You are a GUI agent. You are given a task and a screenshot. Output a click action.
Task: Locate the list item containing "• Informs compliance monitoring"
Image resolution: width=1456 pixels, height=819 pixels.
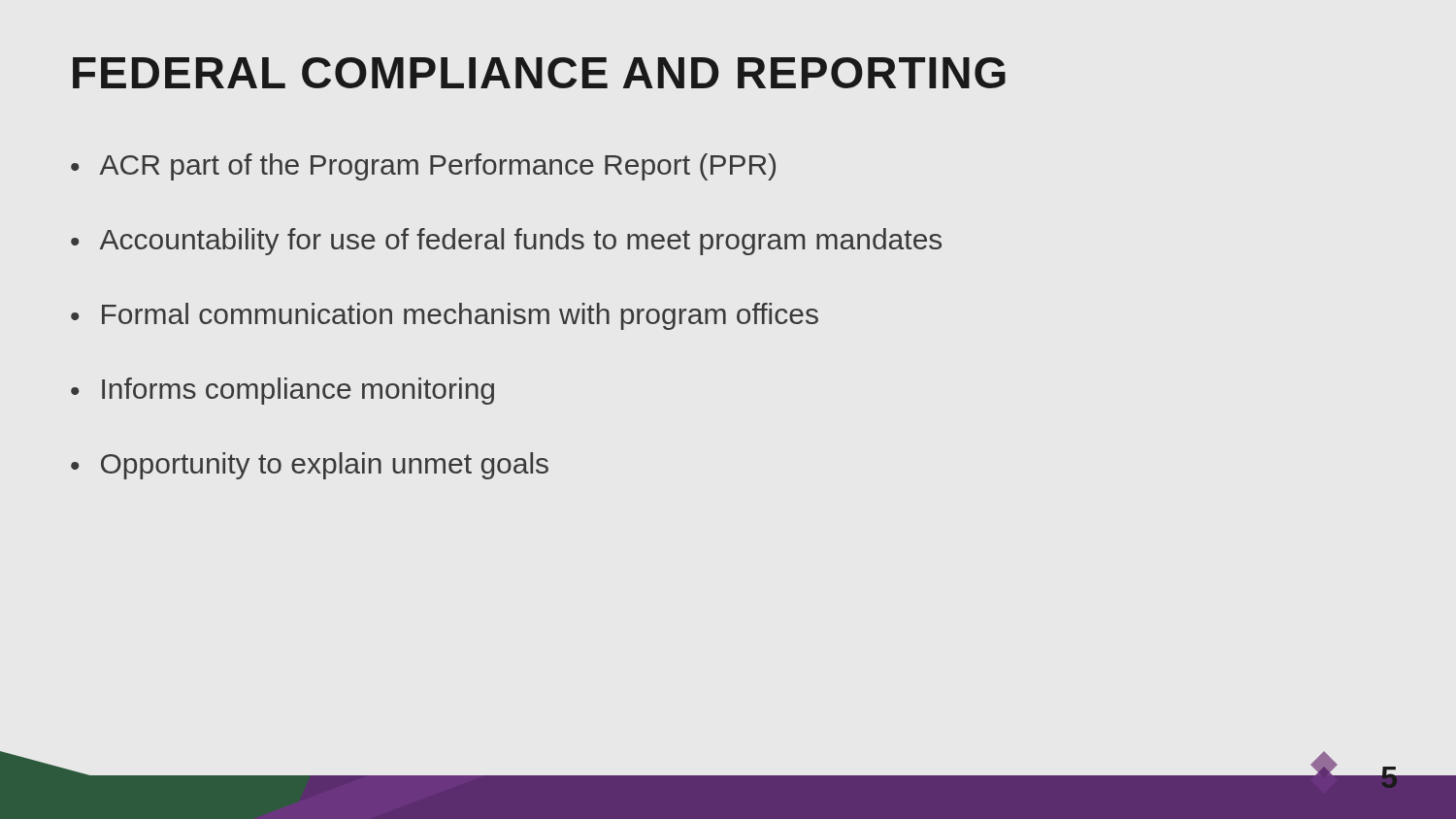[x=283, y=390]
